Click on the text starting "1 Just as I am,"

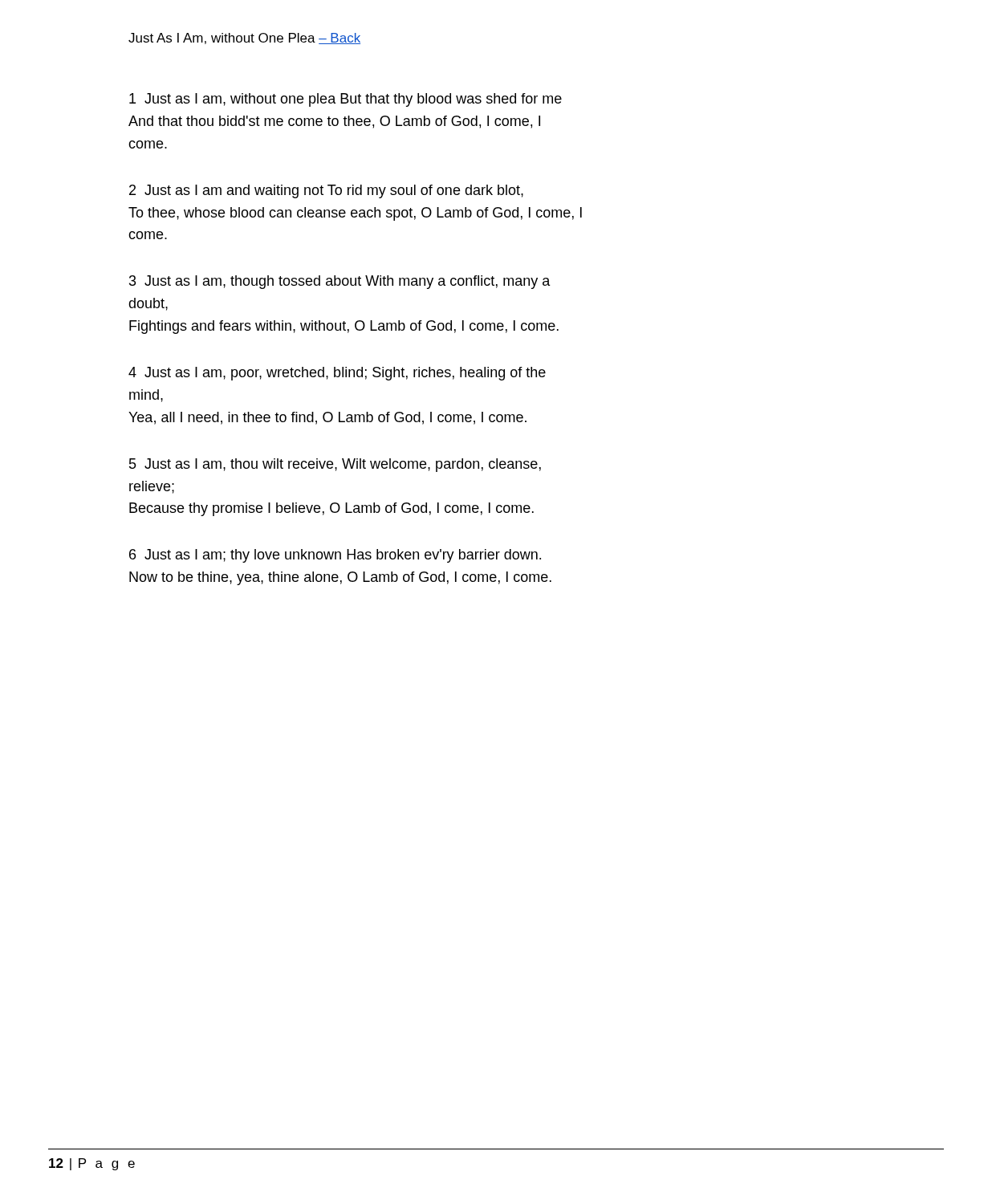point(345,121)
